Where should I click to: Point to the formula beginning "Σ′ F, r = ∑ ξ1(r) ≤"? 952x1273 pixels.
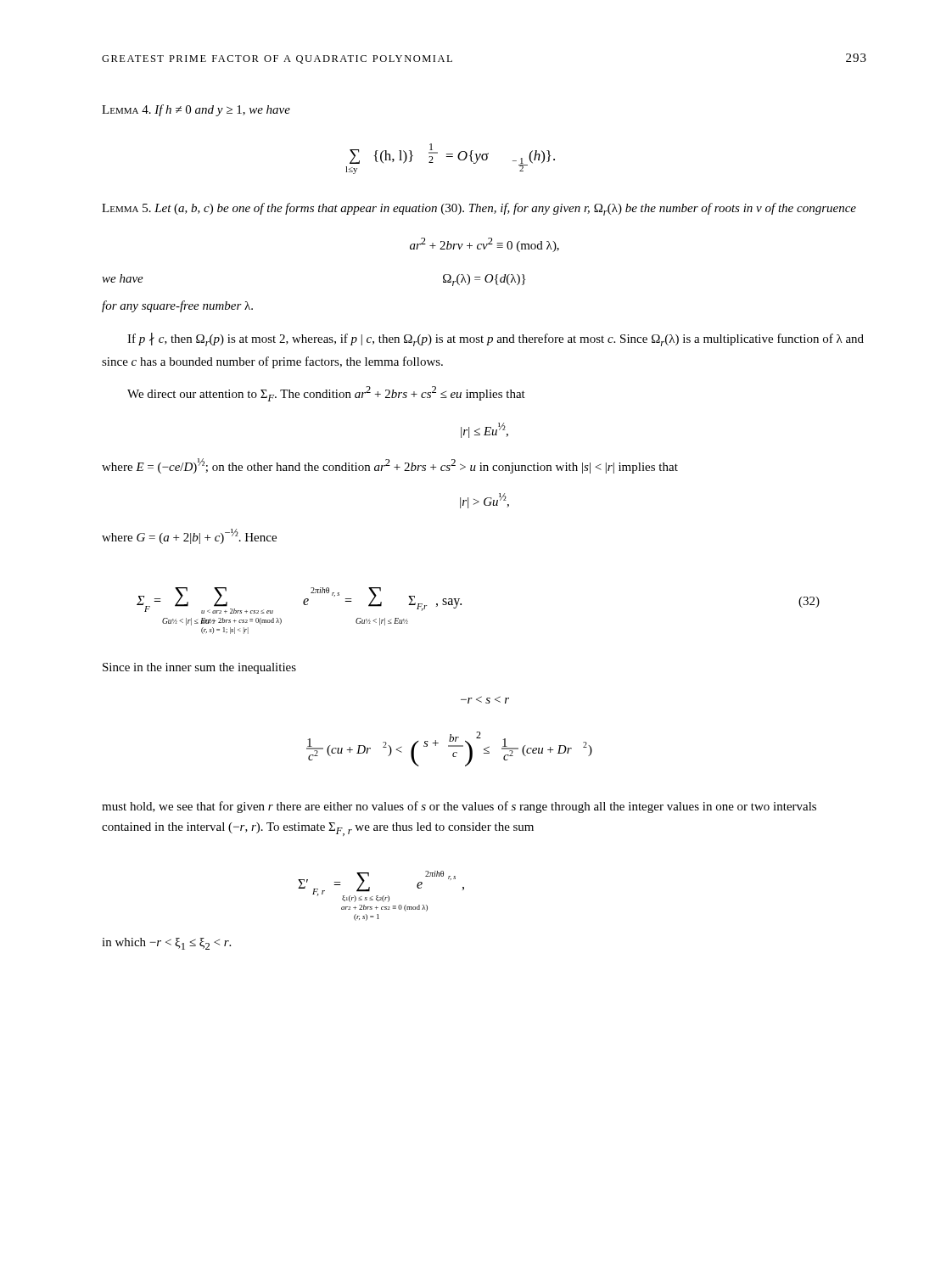click(381, 896)
